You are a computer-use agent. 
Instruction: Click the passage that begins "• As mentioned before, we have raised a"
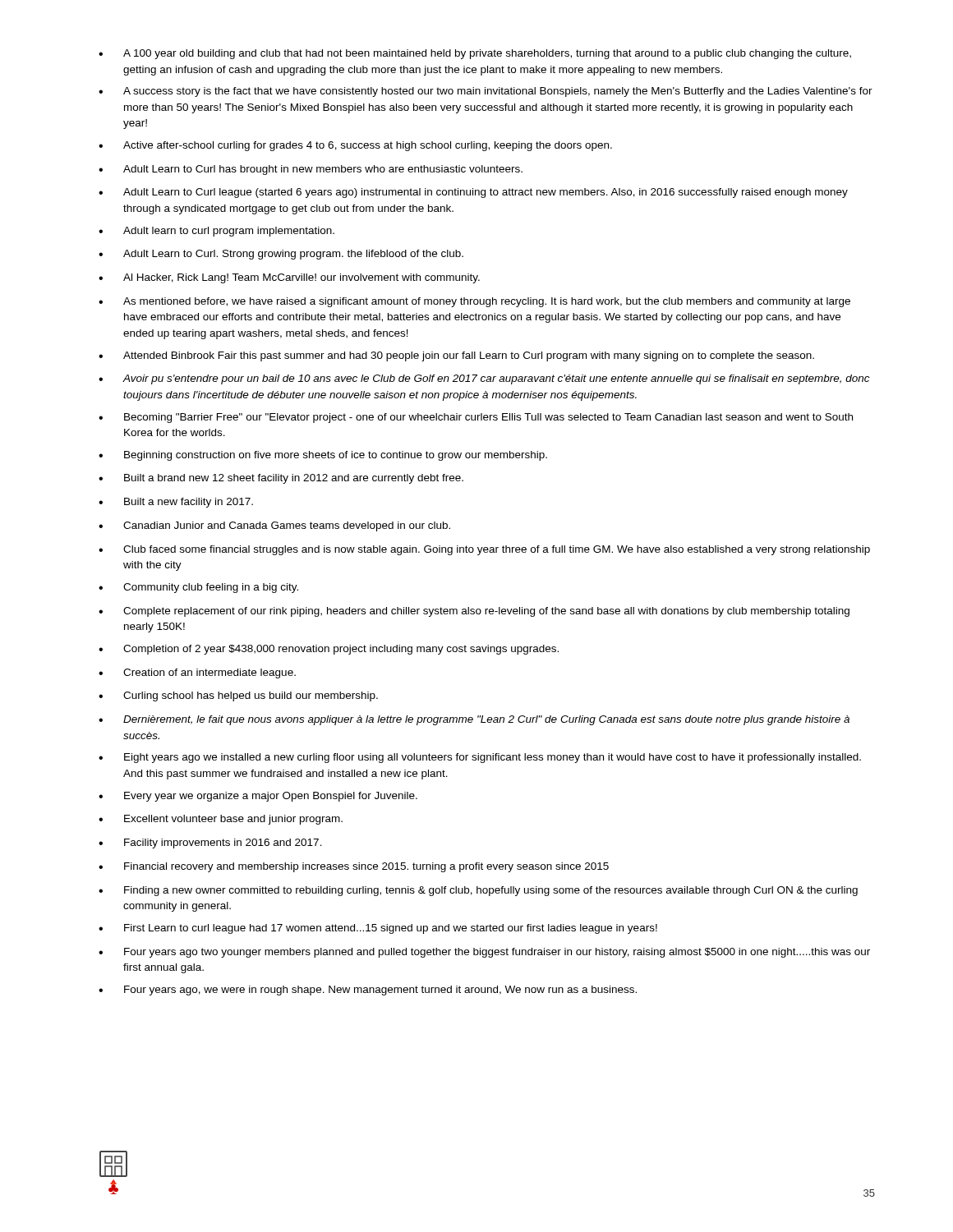487,317
